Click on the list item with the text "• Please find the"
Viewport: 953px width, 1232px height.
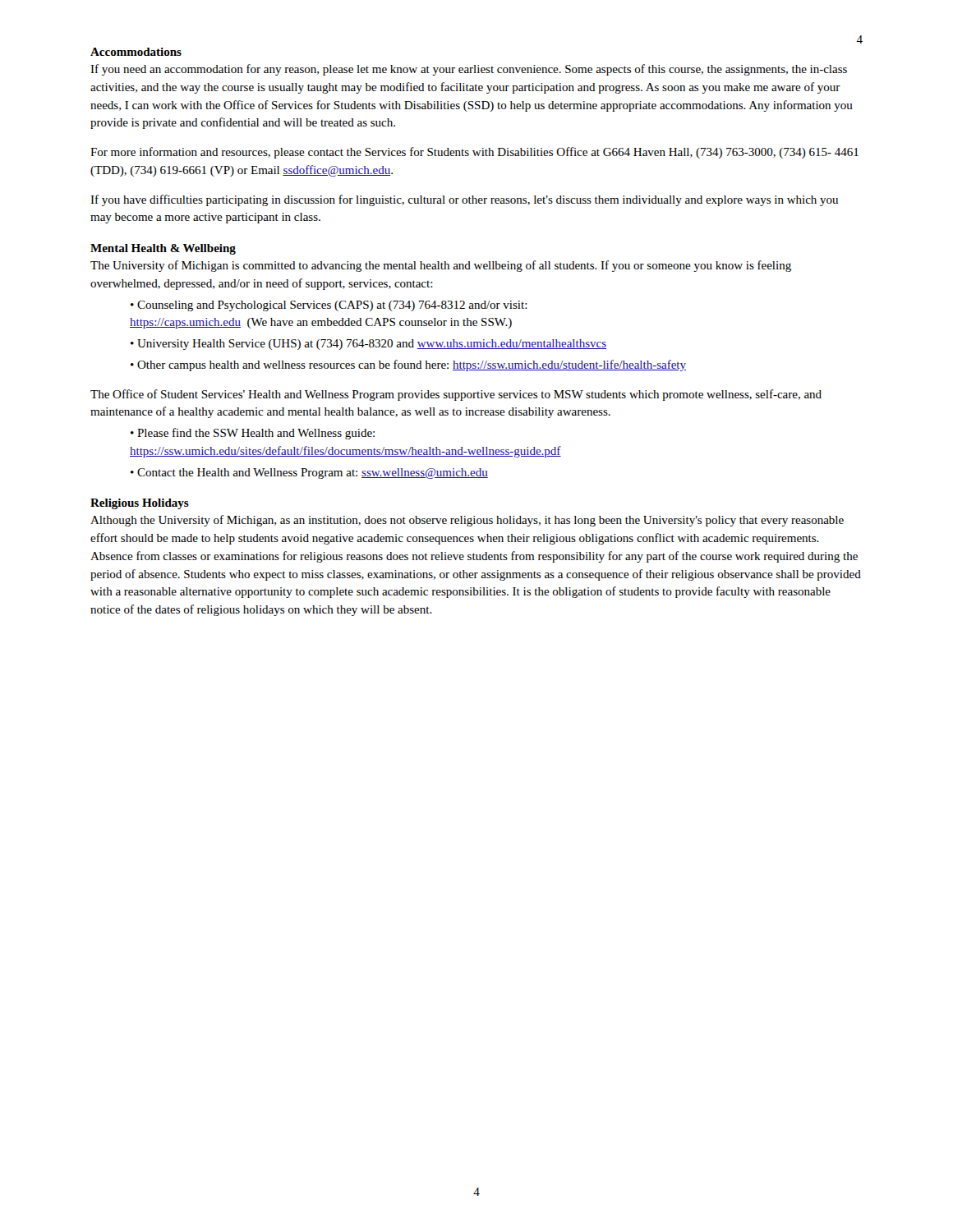pyautogui.click(x=345, y=442)
